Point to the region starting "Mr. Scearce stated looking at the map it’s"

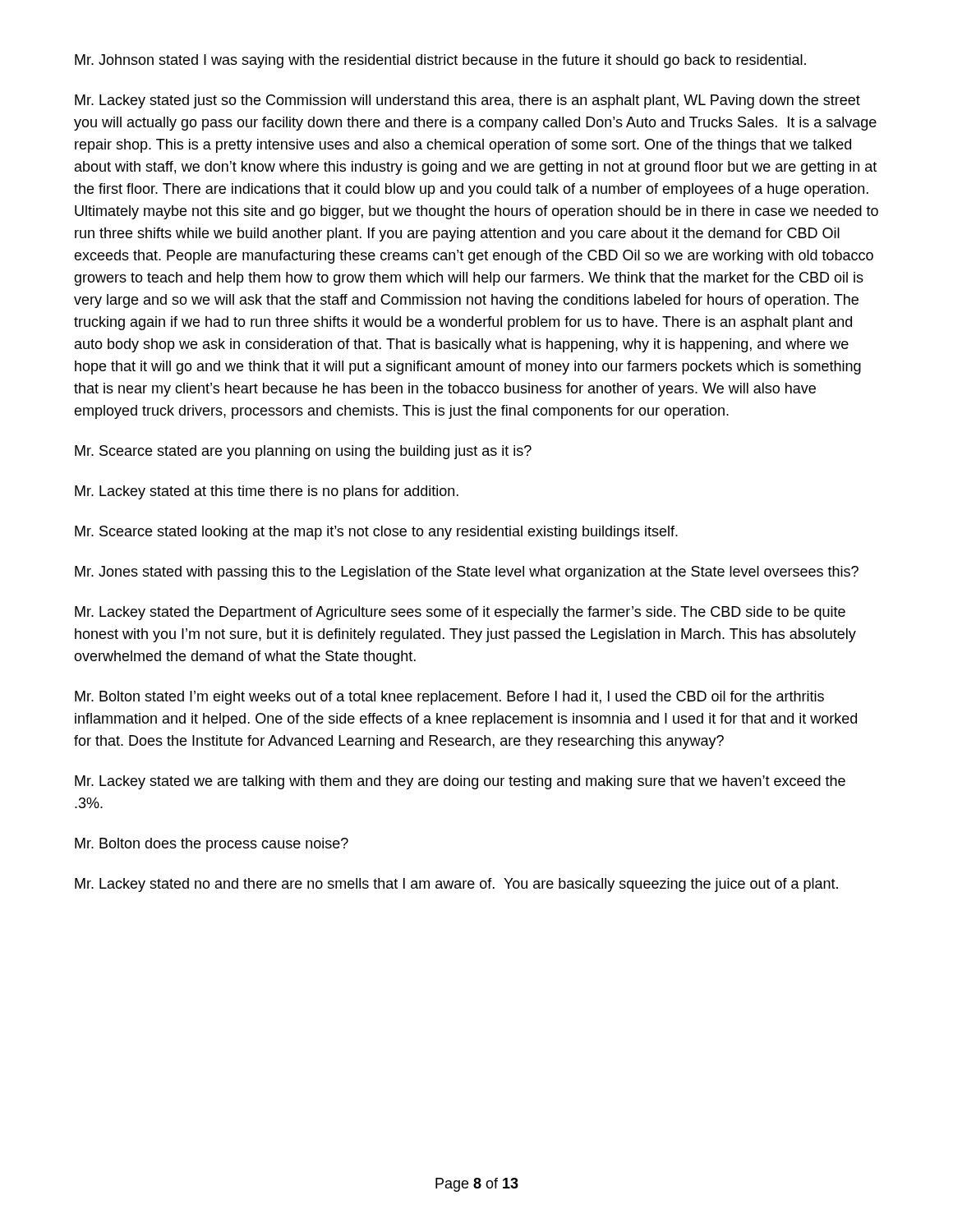tap(376, 531)
